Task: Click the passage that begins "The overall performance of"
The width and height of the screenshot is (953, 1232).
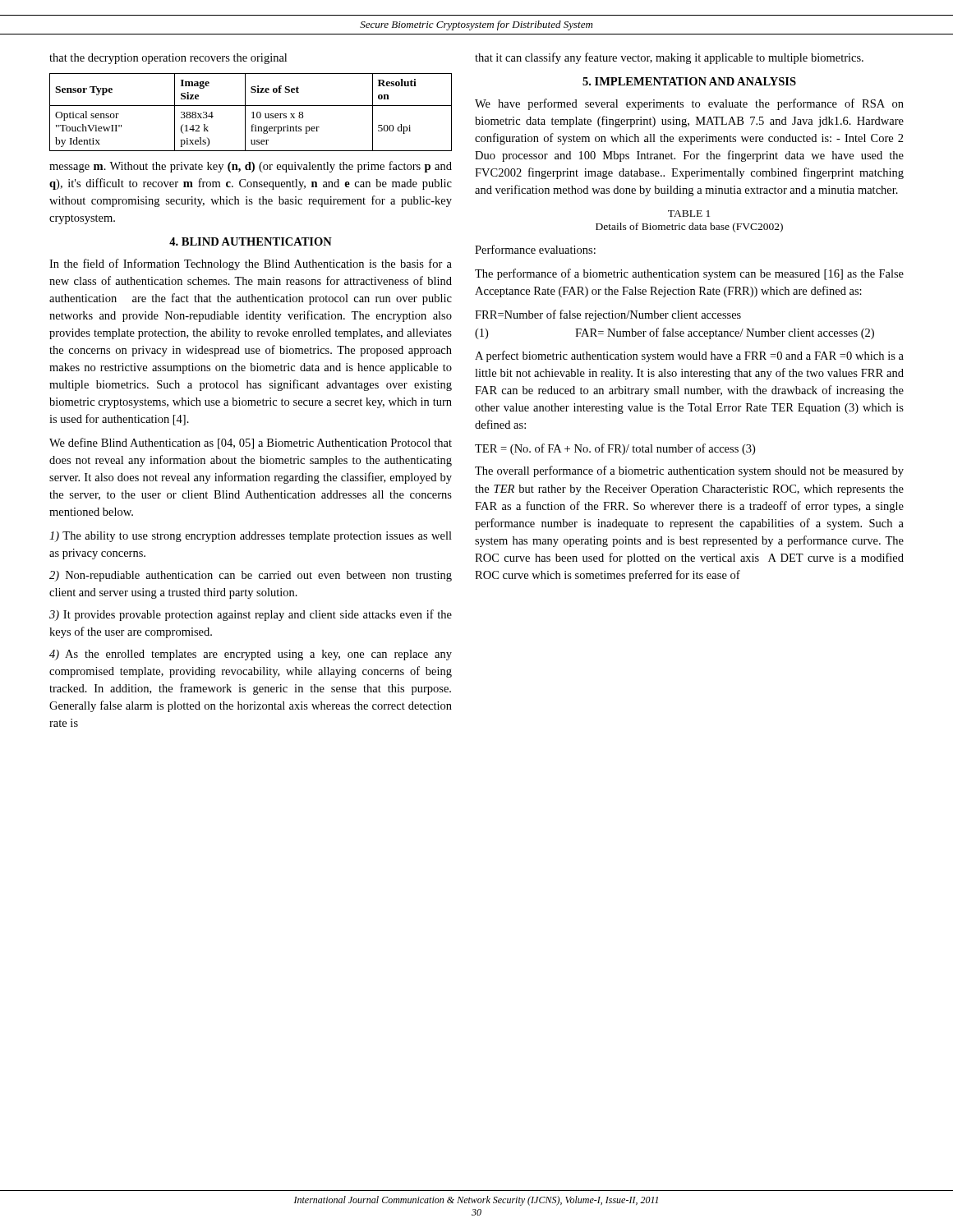Action: click(689, 523)
